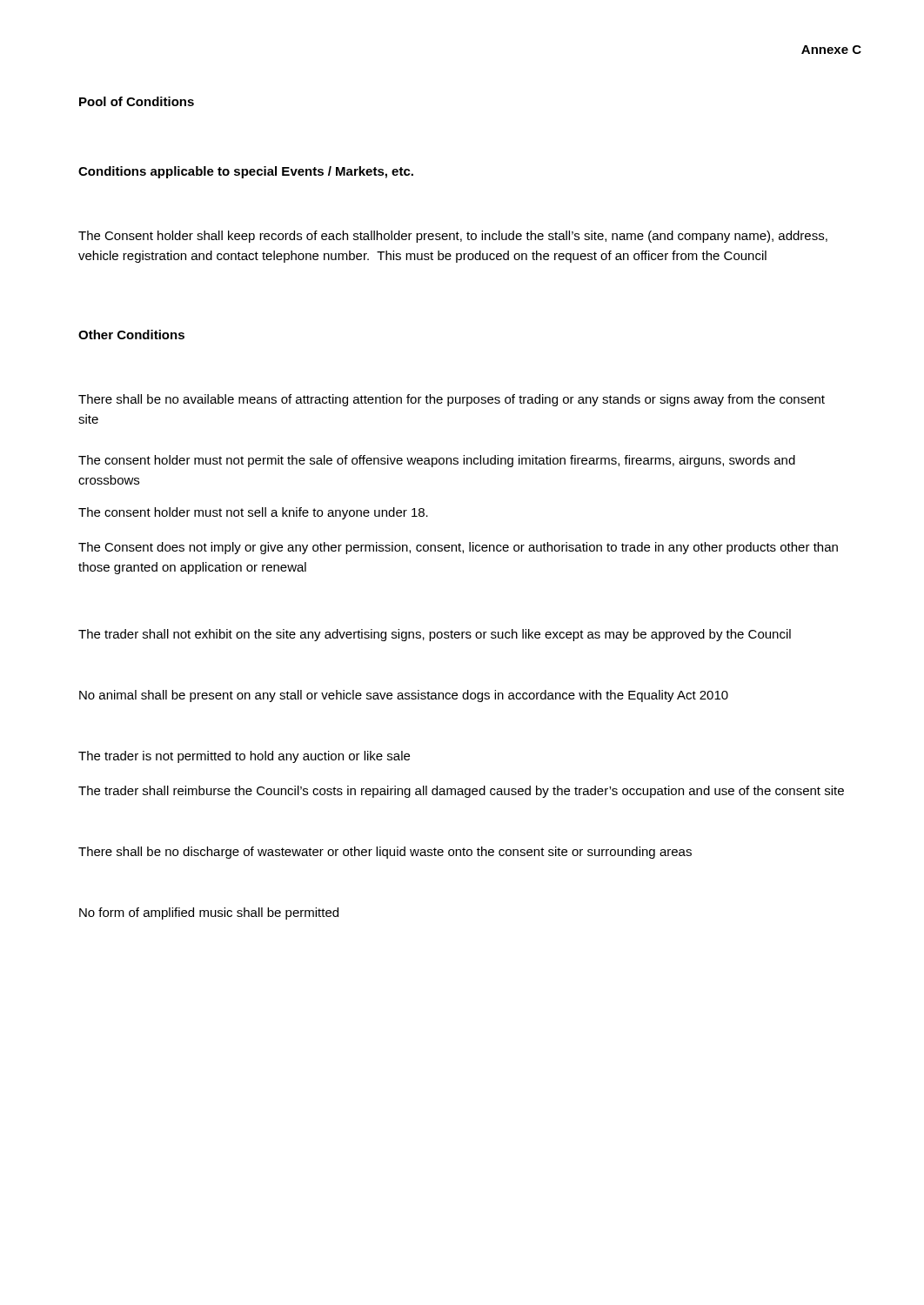Find the text starting "The Consent does not imply or give any"

coord(458,557)
